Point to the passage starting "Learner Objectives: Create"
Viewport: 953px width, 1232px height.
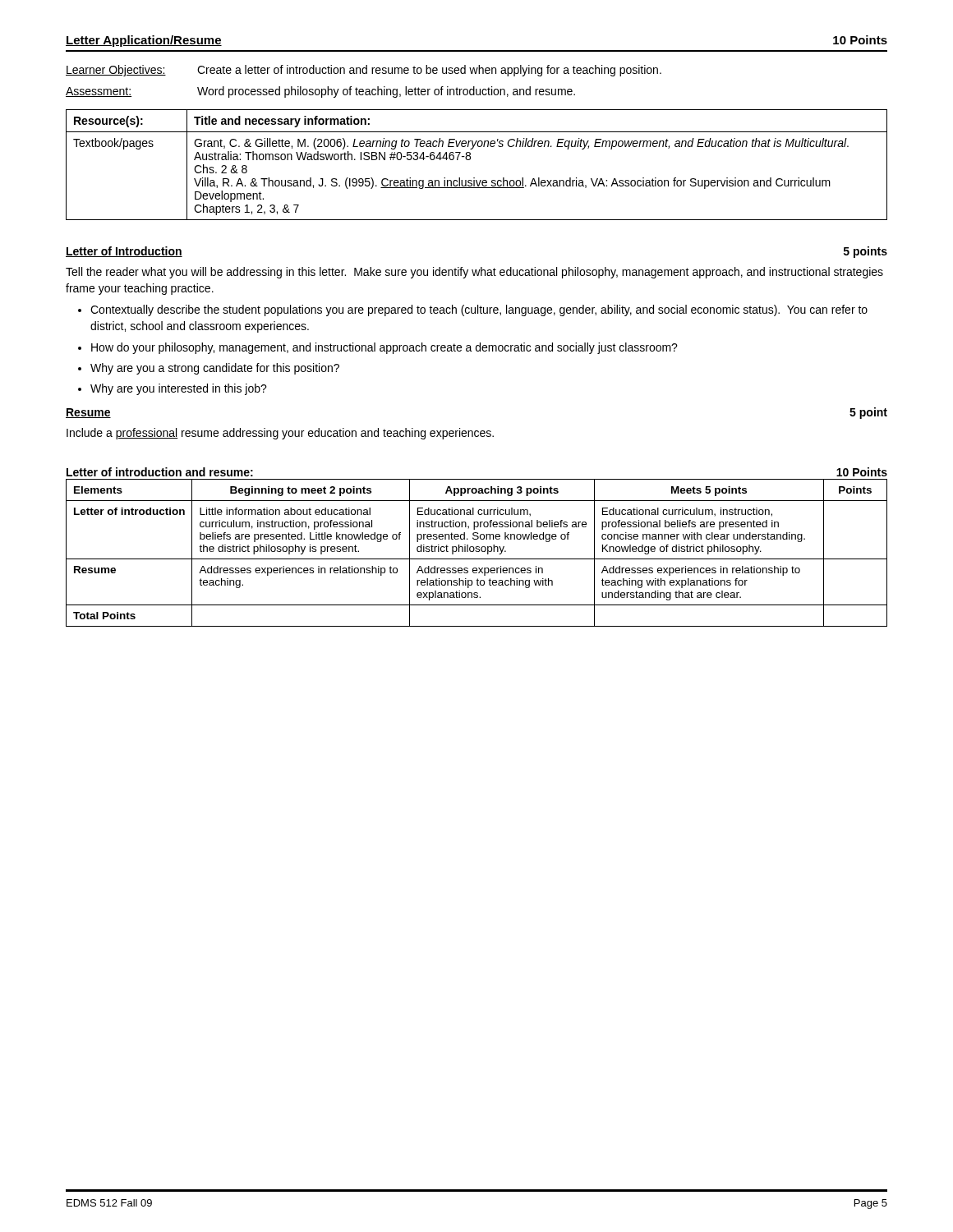pyautogui.click(x=476, y=70)
